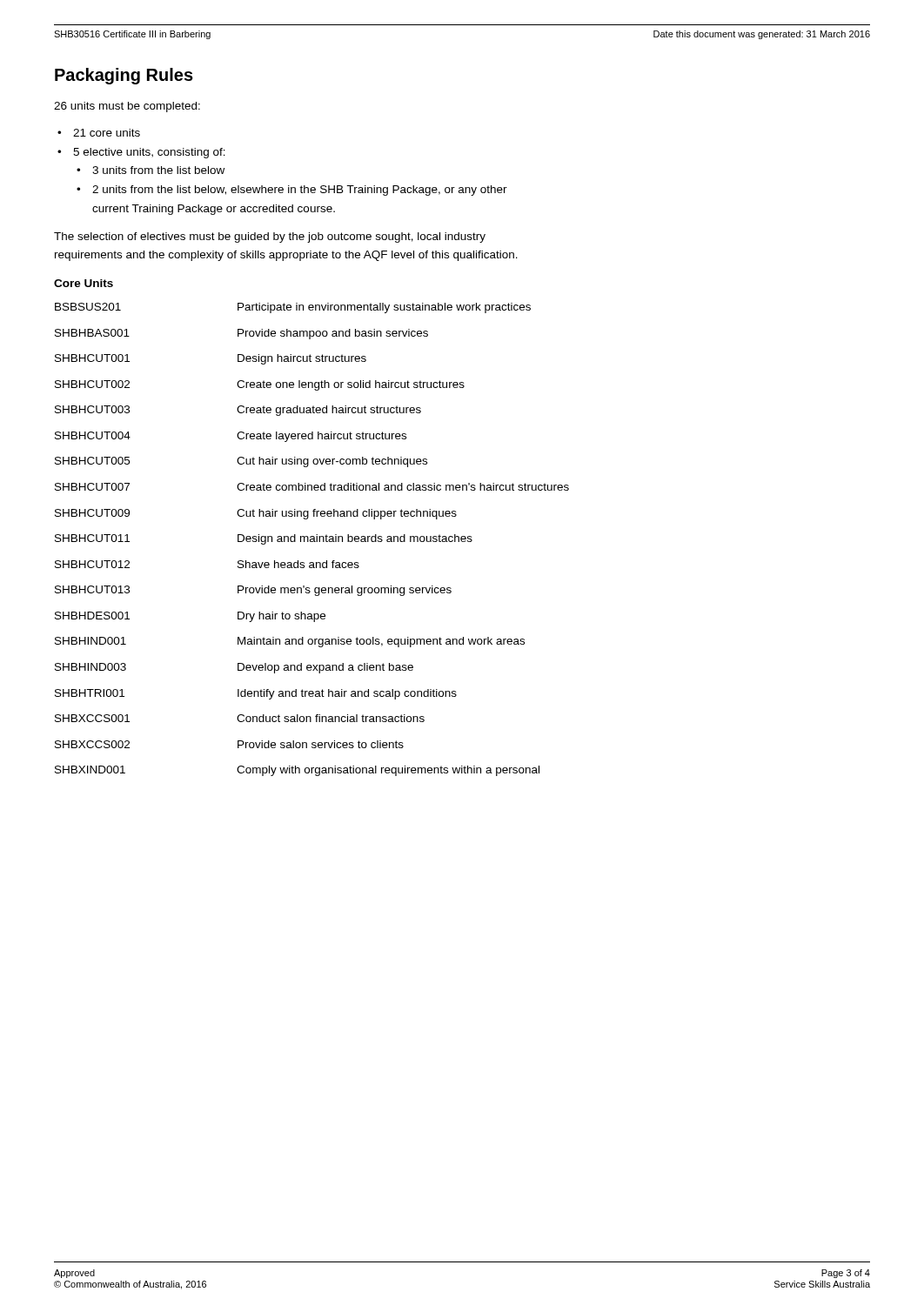924x1305 pixels.
Task: Locate the passage starting "SHBHDES001 Dry hair to shape"
Action: 92,618
